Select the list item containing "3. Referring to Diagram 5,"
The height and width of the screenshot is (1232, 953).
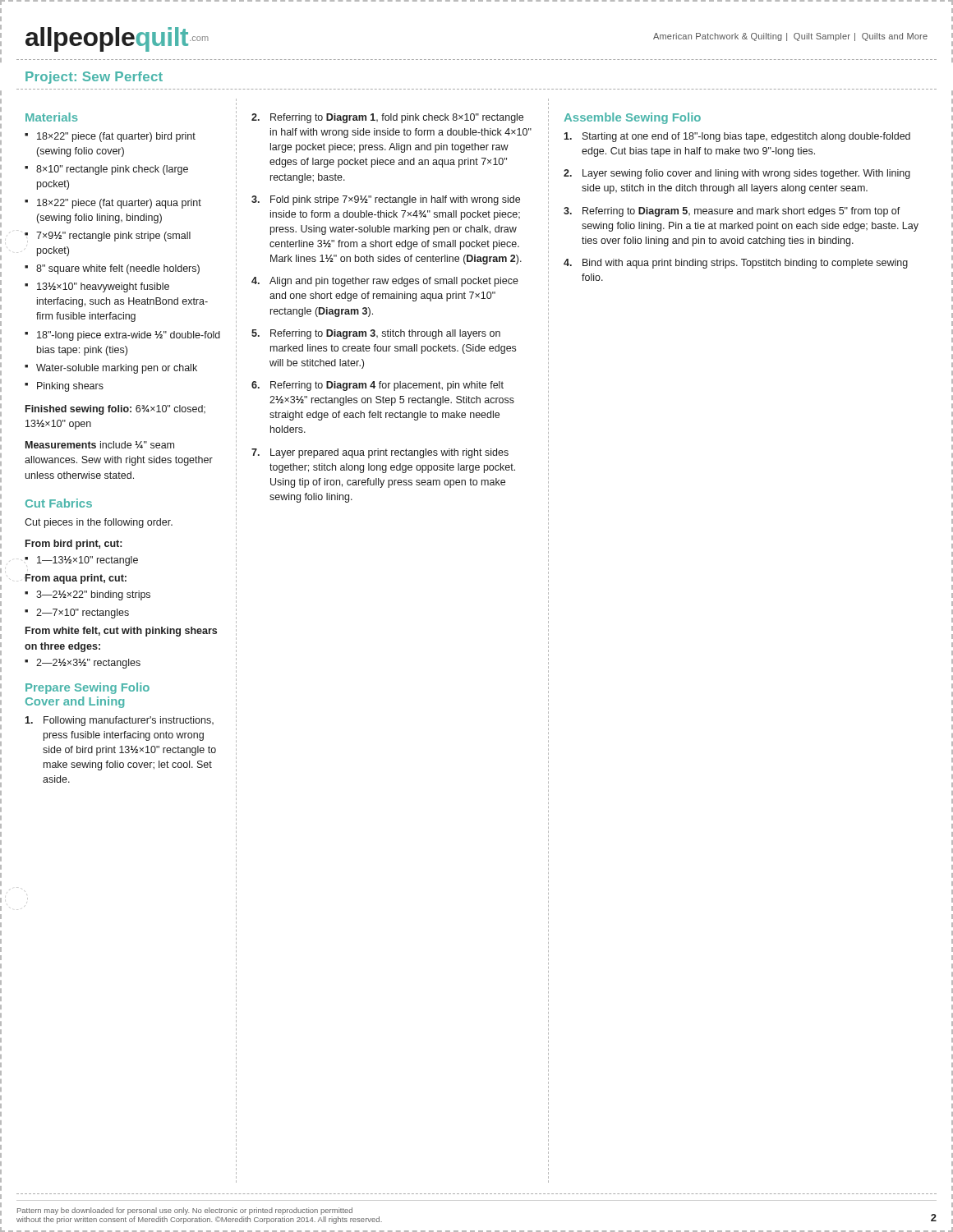point(746,226)
